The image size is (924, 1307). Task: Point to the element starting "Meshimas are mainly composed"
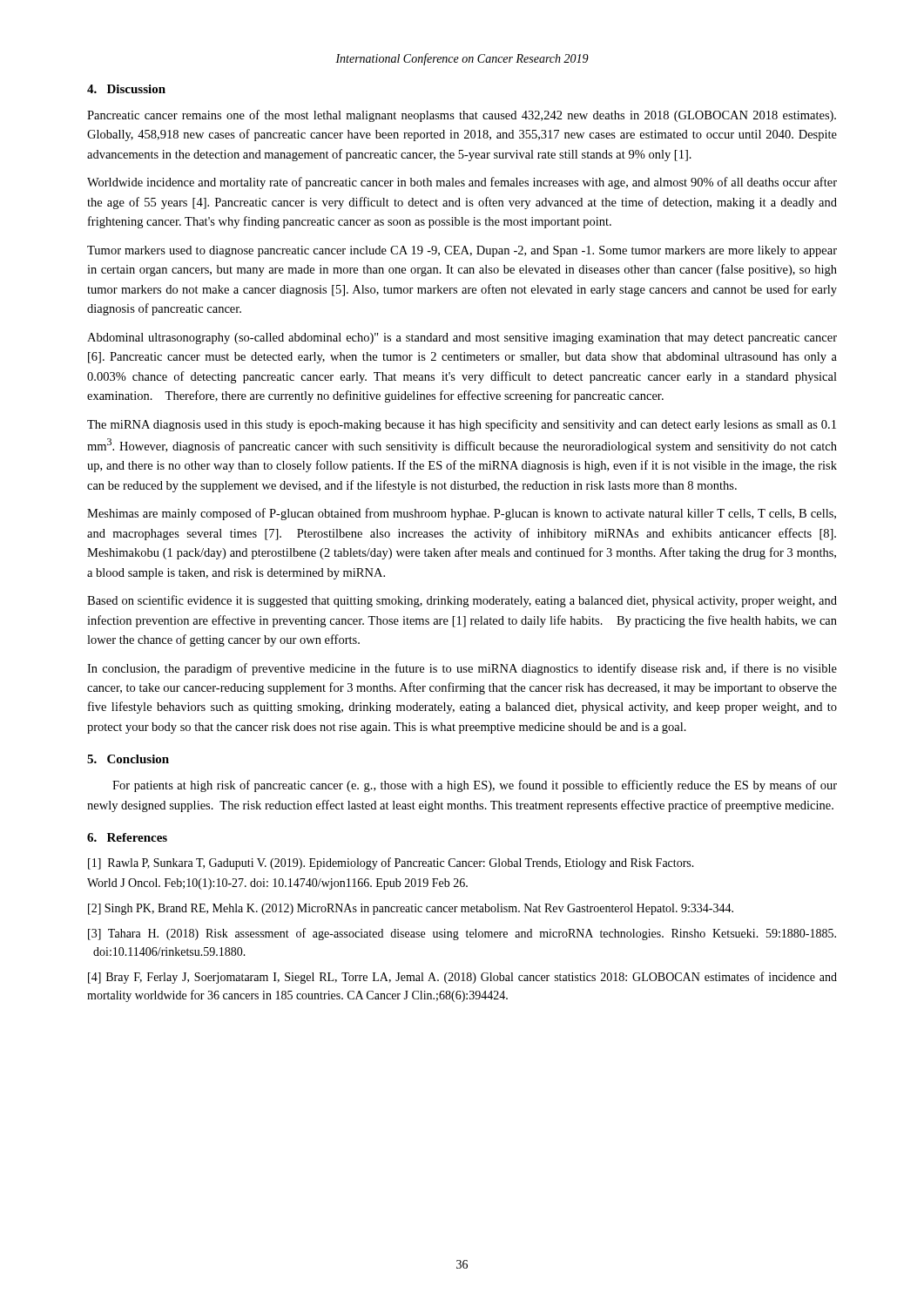pos(462,543)
